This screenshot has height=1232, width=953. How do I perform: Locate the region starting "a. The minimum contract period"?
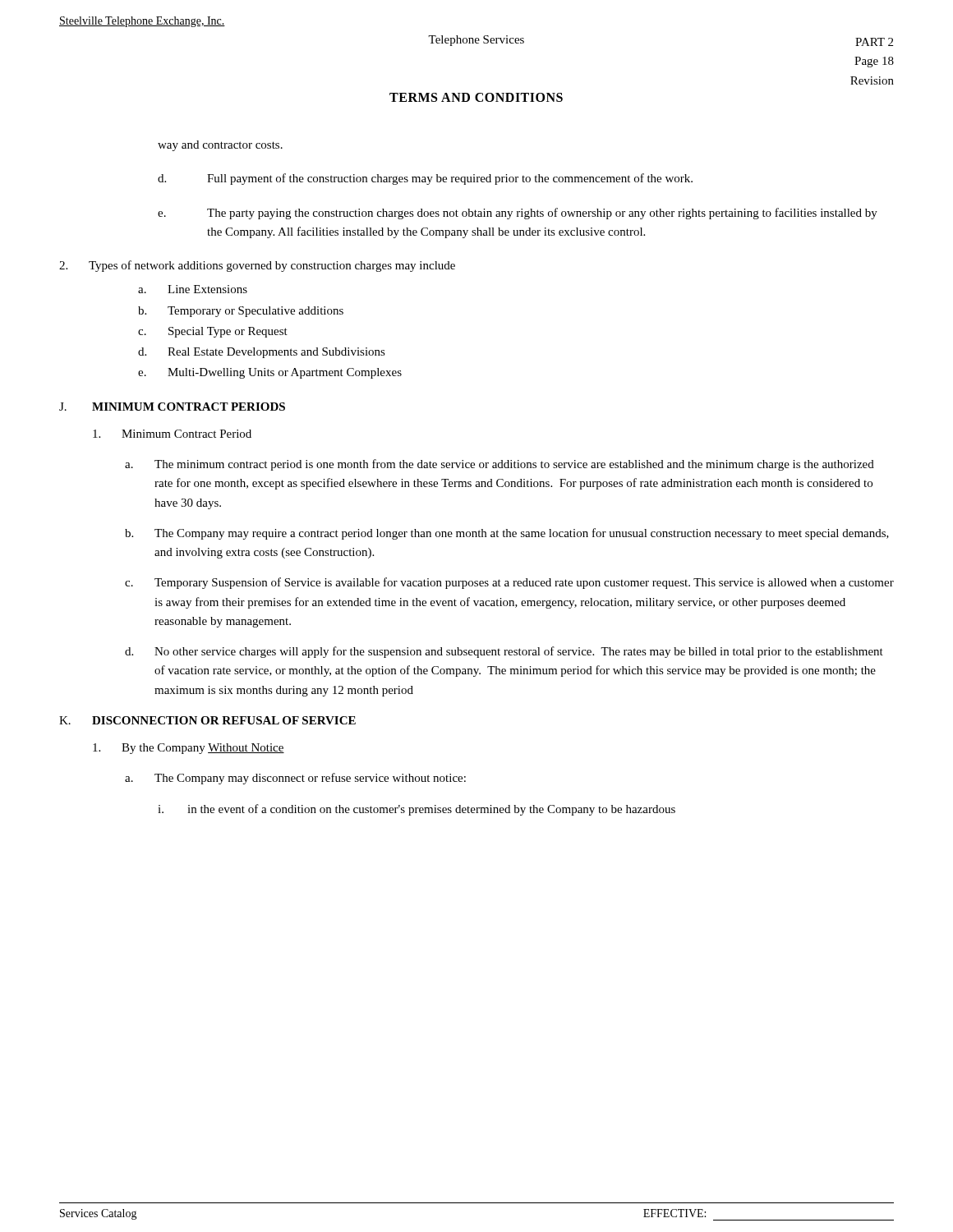pyautogui.click(x=509, y=484)
